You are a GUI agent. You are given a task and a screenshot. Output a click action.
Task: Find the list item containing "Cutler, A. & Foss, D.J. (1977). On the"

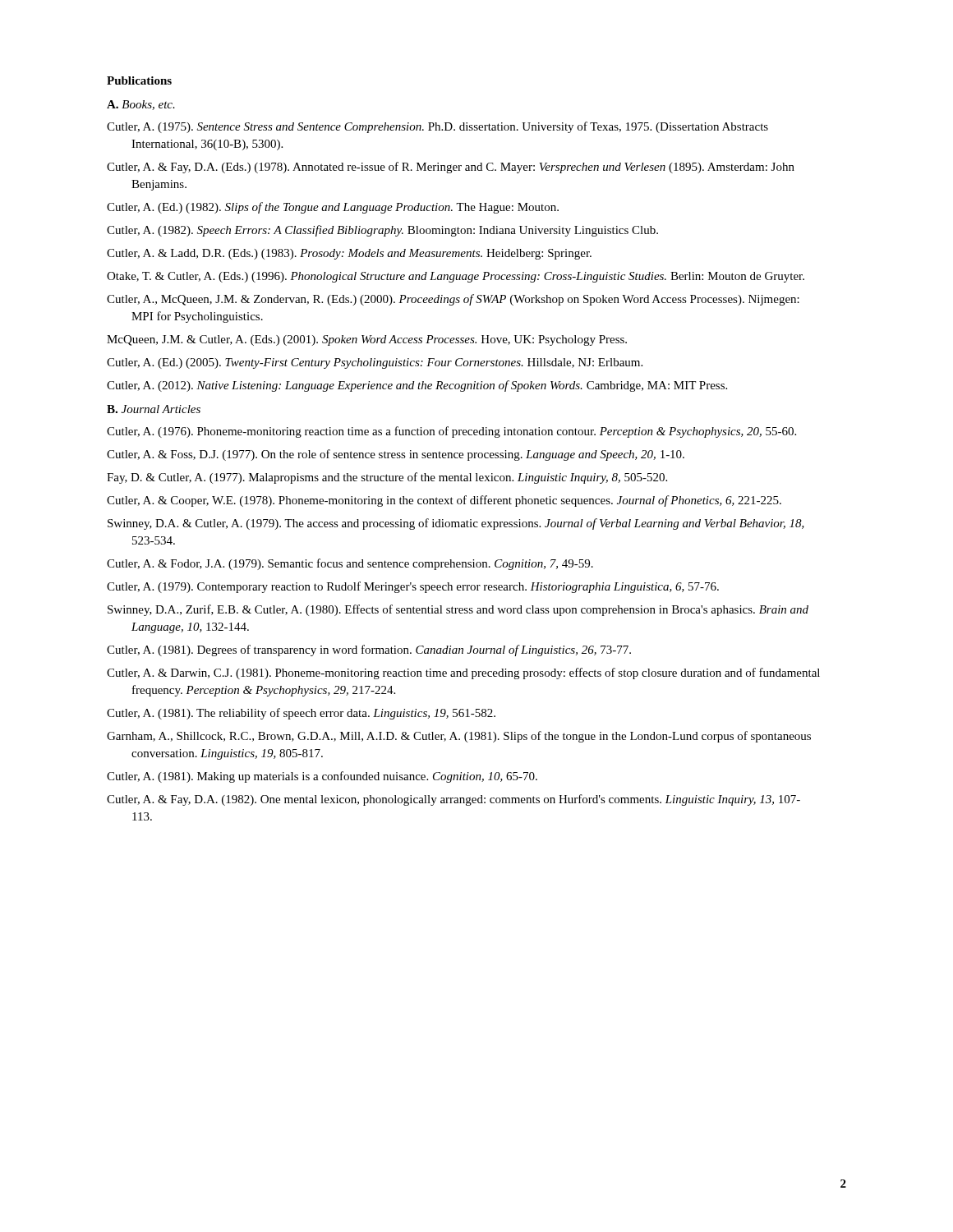[396, 454]
